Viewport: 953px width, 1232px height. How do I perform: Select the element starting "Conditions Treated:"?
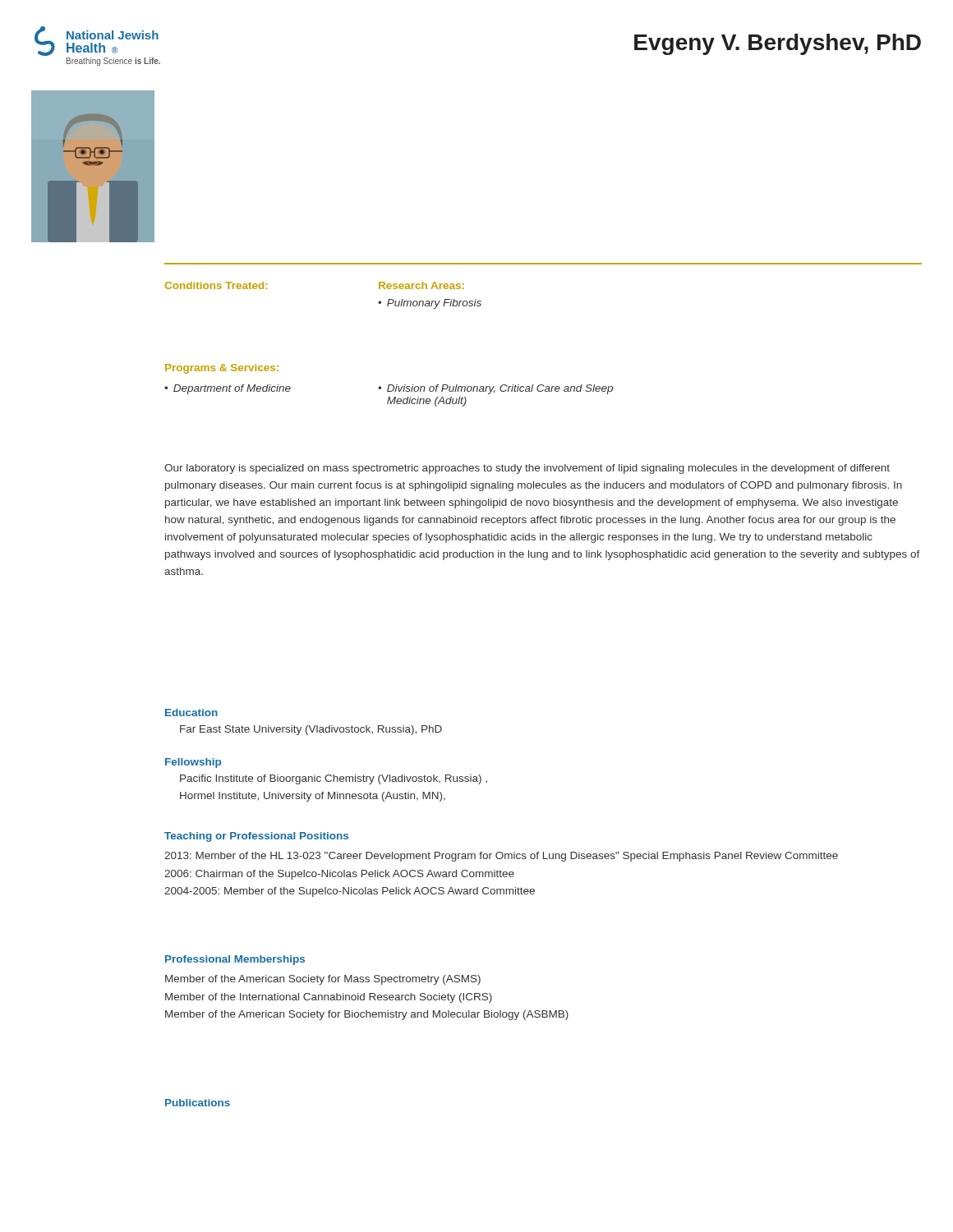(216, 285)
